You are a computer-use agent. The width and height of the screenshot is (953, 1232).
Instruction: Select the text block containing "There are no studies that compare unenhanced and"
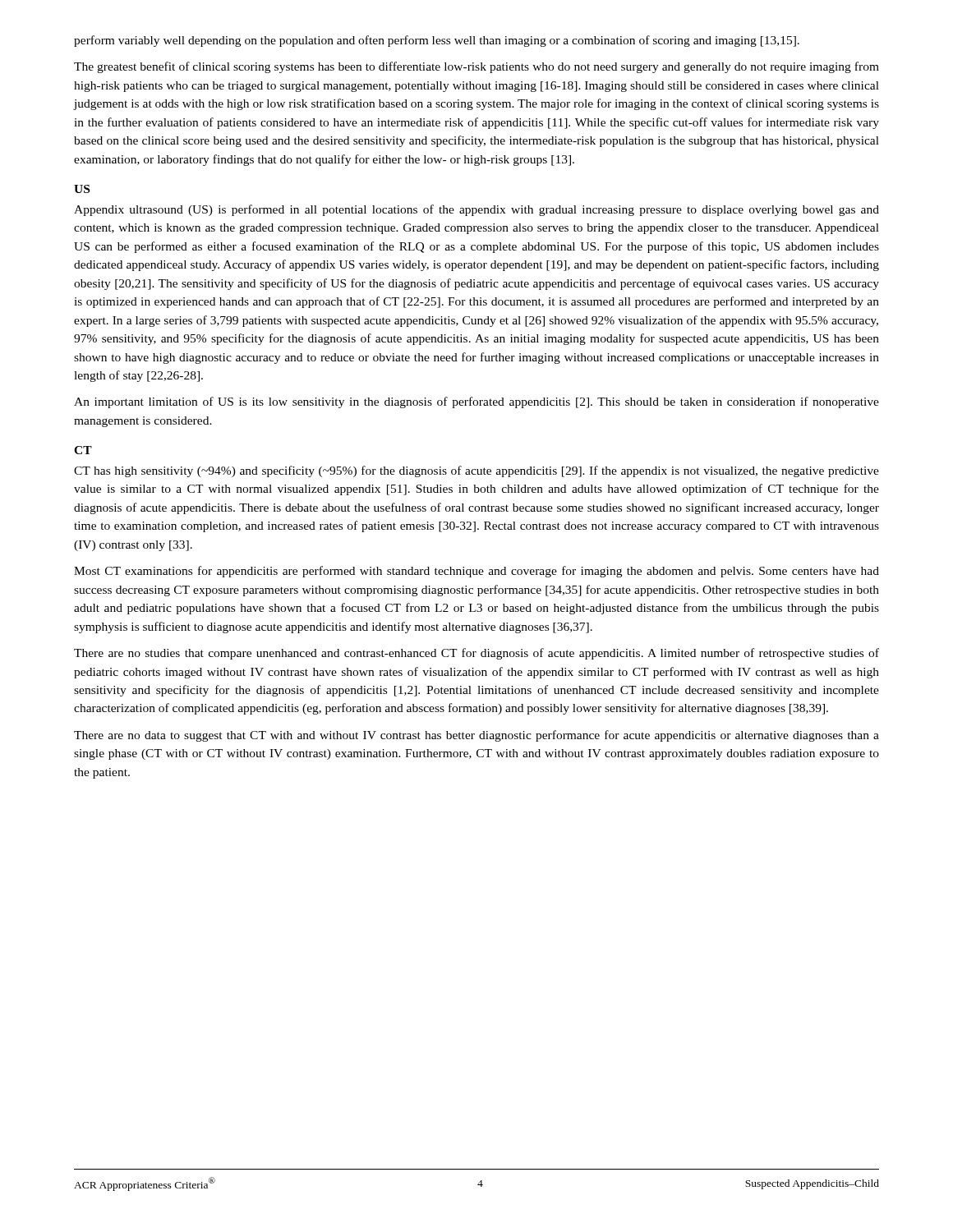(x=476, y=680)
